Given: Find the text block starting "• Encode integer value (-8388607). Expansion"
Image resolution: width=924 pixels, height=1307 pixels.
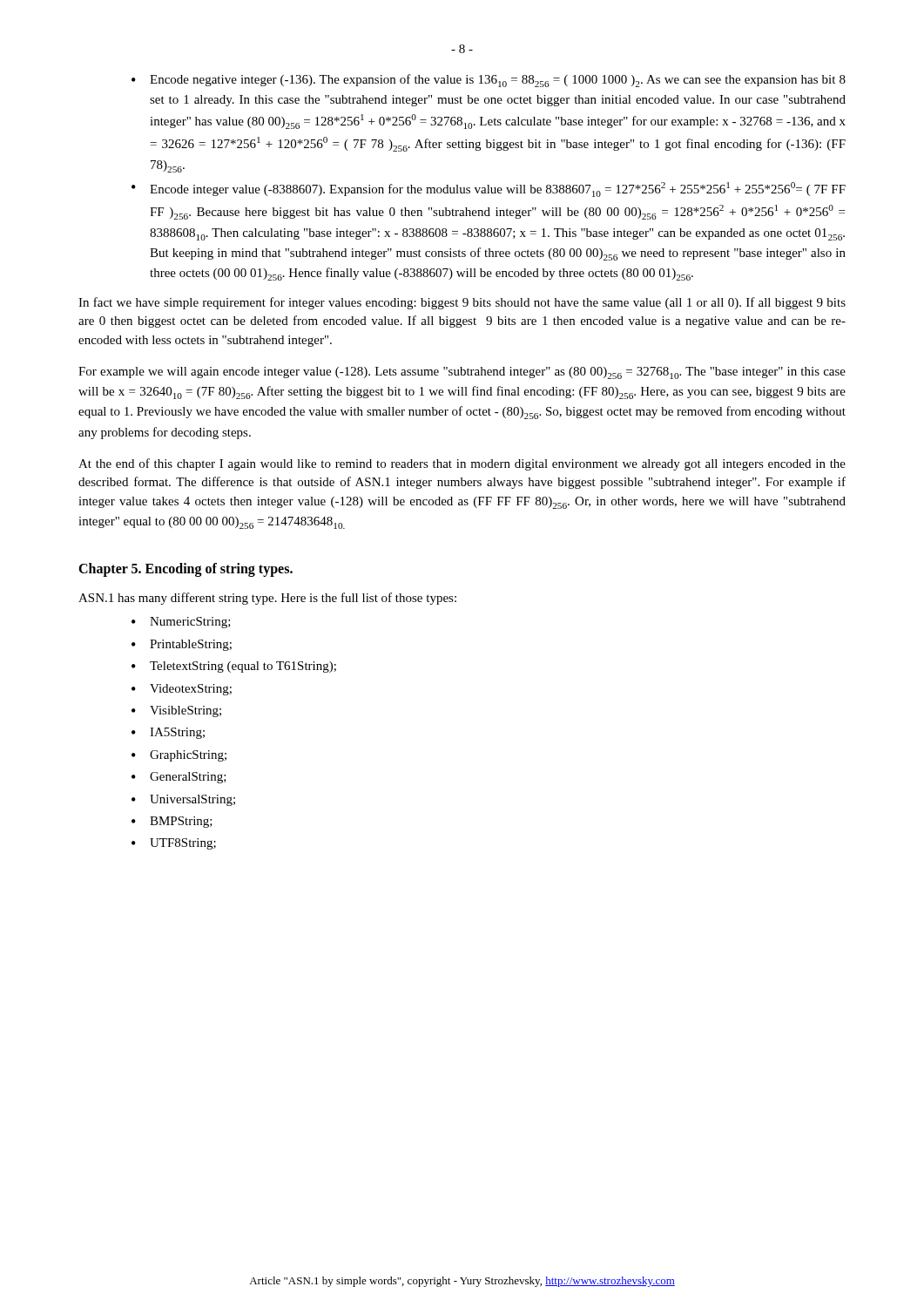Looking at the screenshot, I should point(488,231).
